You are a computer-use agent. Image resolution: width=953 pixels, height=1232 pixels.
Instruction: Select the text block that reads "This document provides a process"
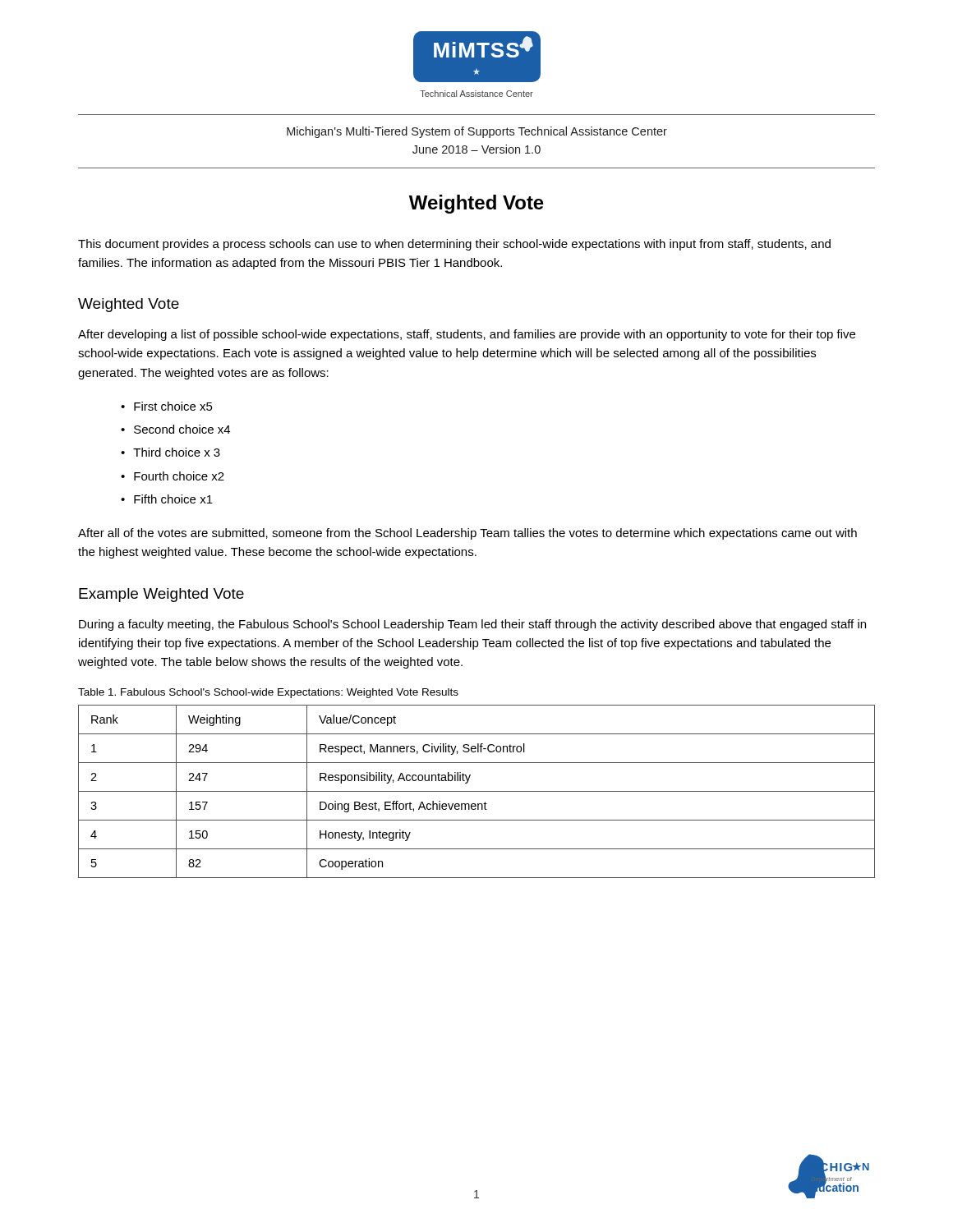(455, 253)
